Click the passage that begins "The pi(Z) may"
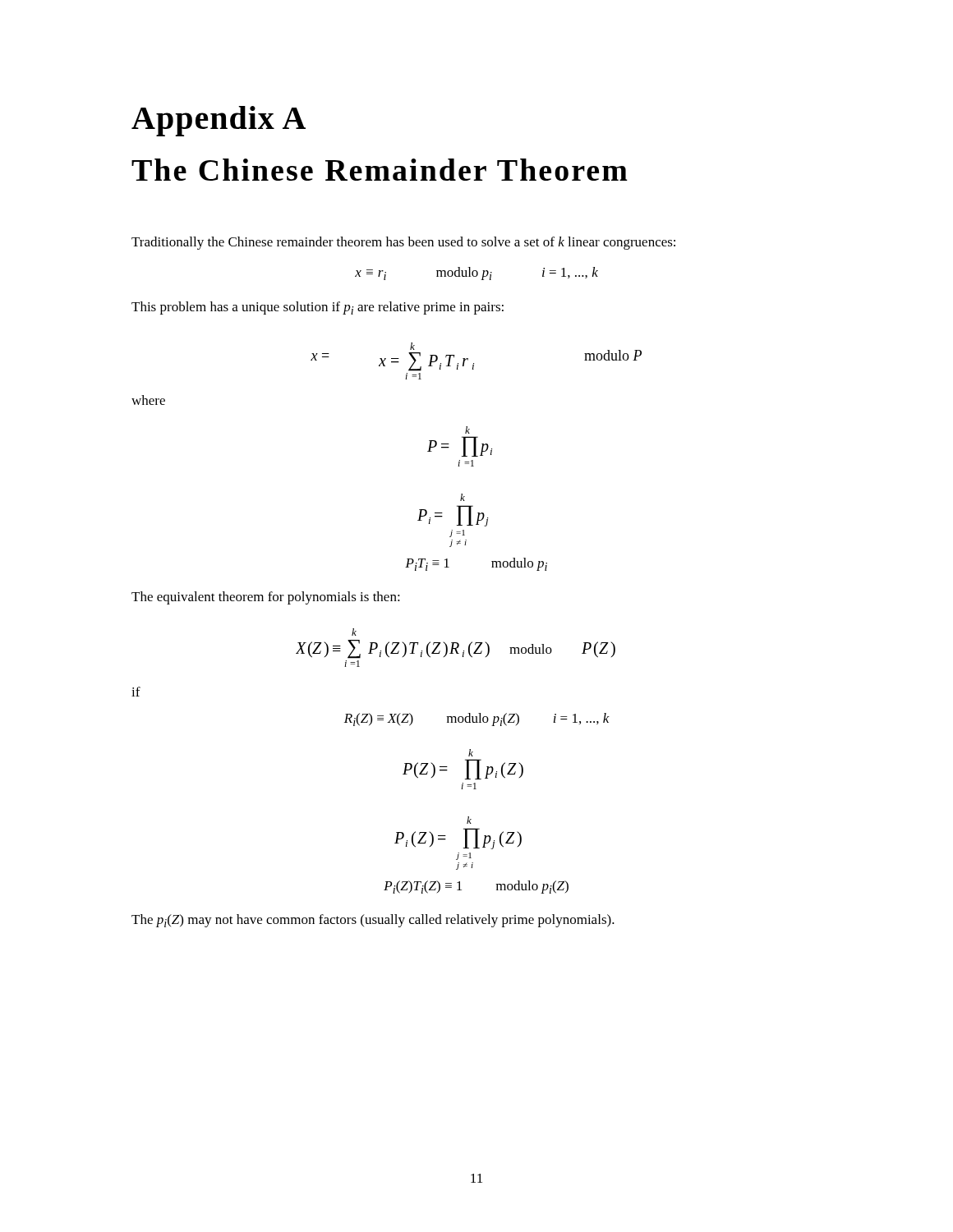This screenshot has width=953, height=1232. tap(373, 921)
